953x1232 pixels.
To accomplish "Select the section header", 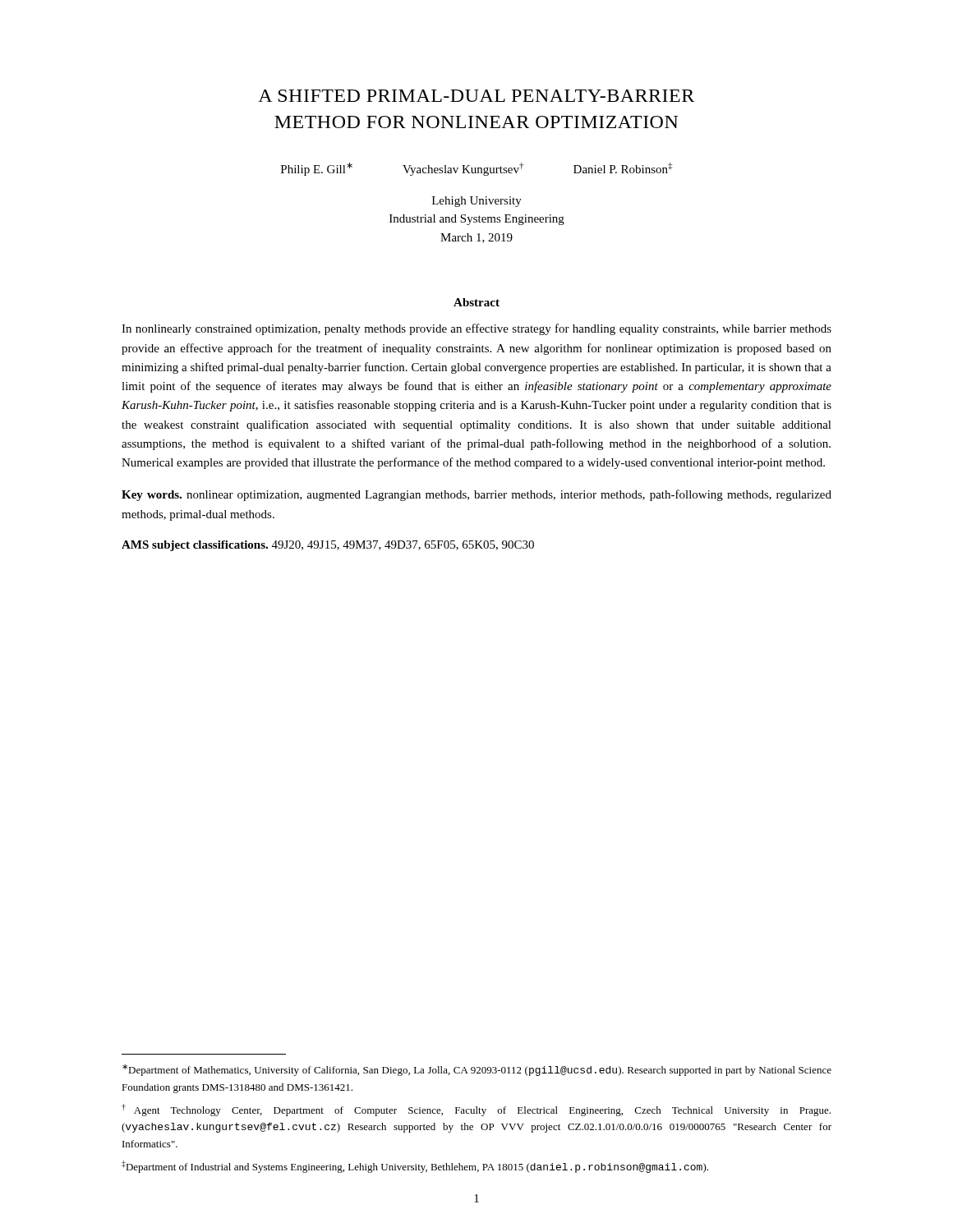I will (x=476, y=303).
